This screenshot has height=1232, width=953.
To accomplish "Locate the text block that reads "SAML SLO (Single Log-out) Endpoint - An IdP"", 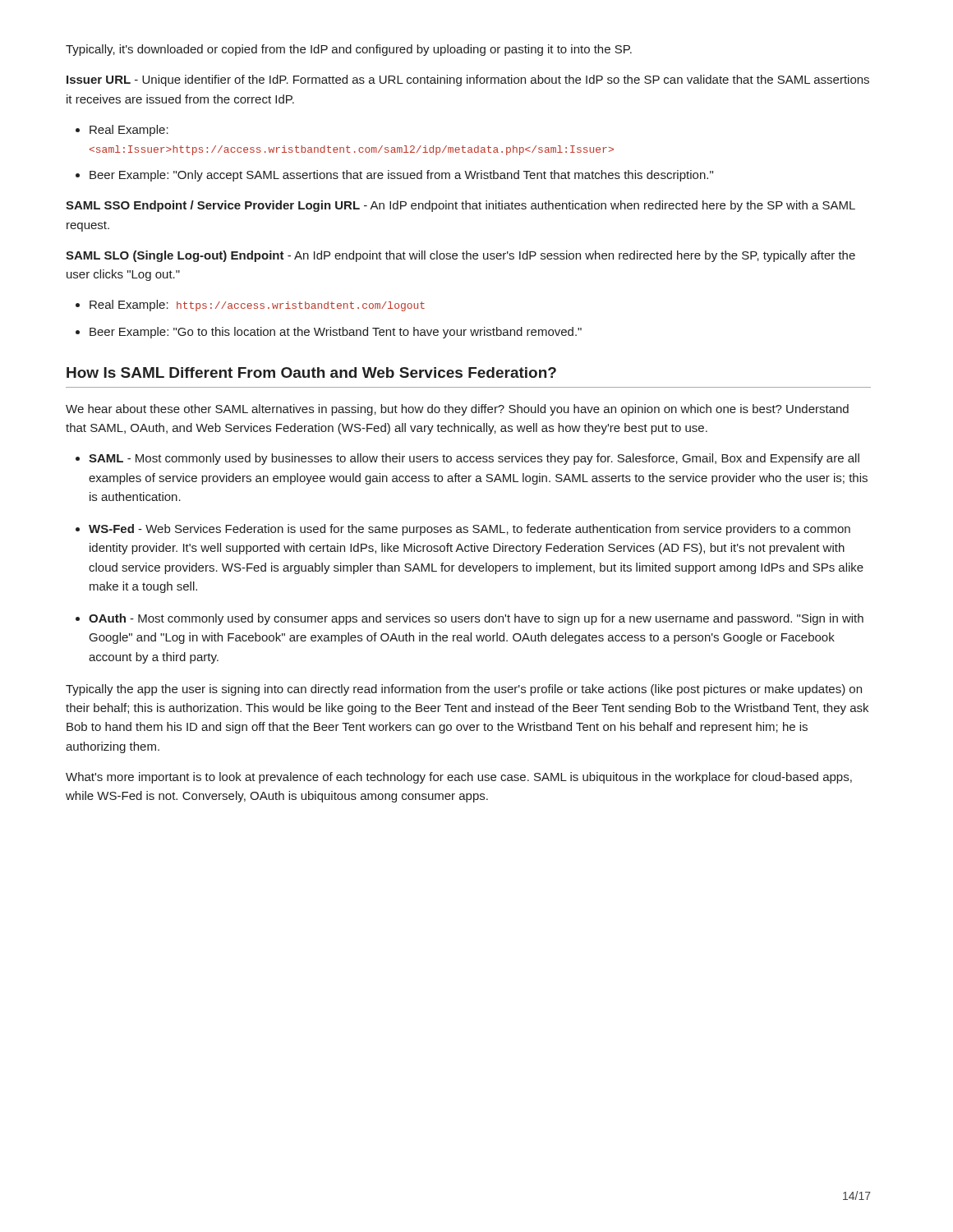I will pyautogui.click(x=461, y=265).
